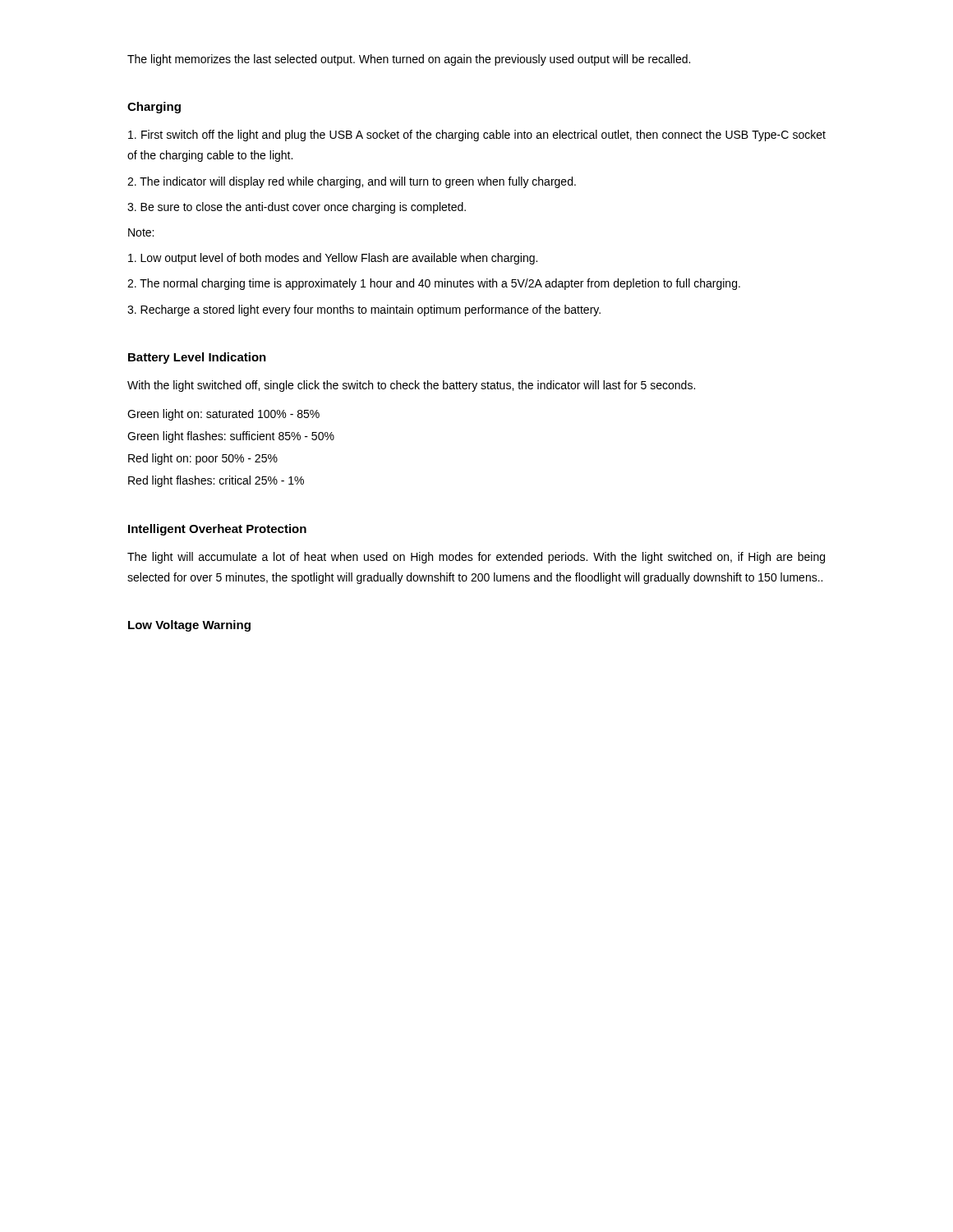Viewport: 953px width, 1232px height.
Task: Select the text starting "Green light flashes: sufficient 85%"
Action: tap(231, 436)
